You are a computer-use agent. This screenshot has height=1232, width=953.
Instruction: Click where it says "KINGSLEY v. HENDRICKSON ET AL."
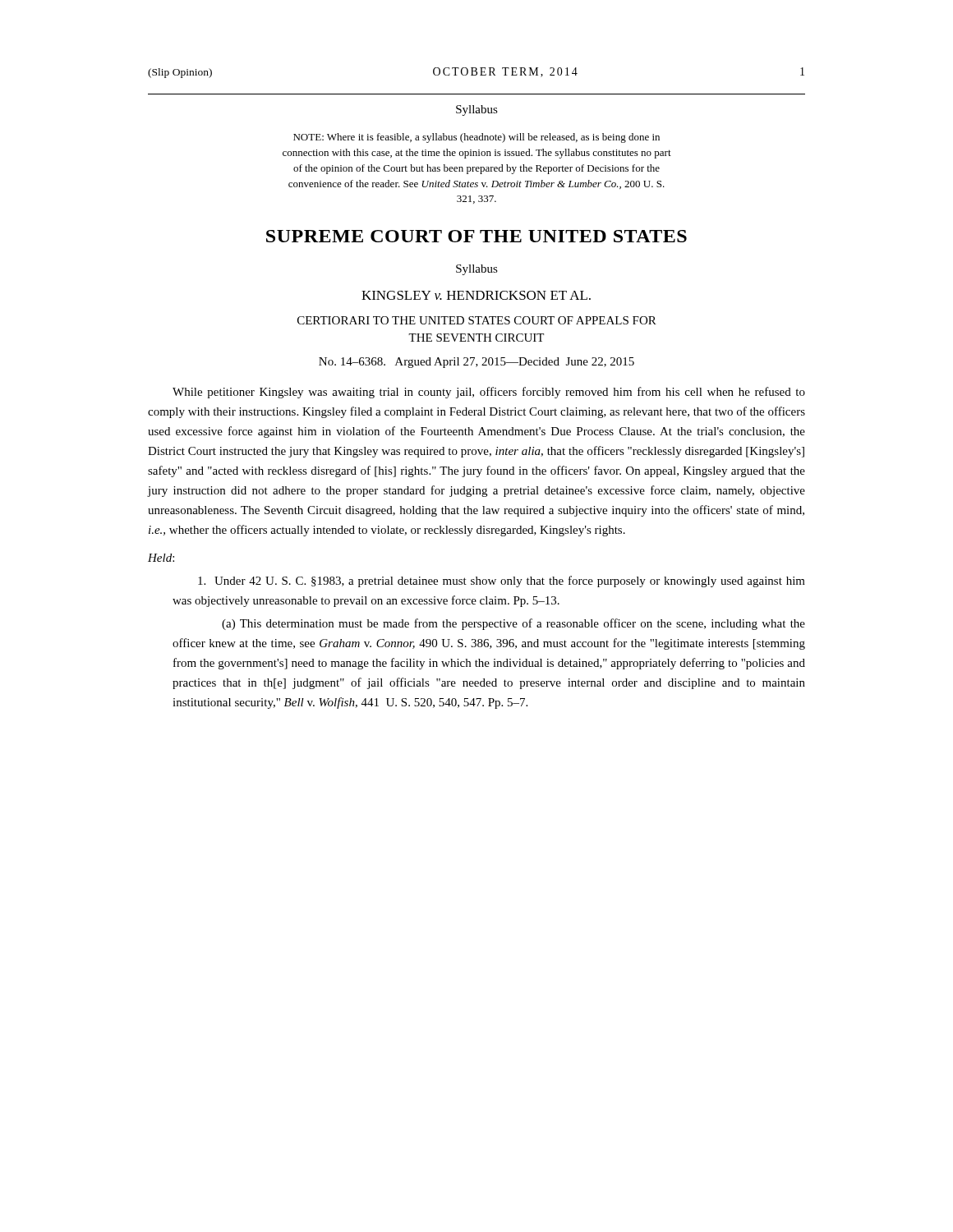476,295
